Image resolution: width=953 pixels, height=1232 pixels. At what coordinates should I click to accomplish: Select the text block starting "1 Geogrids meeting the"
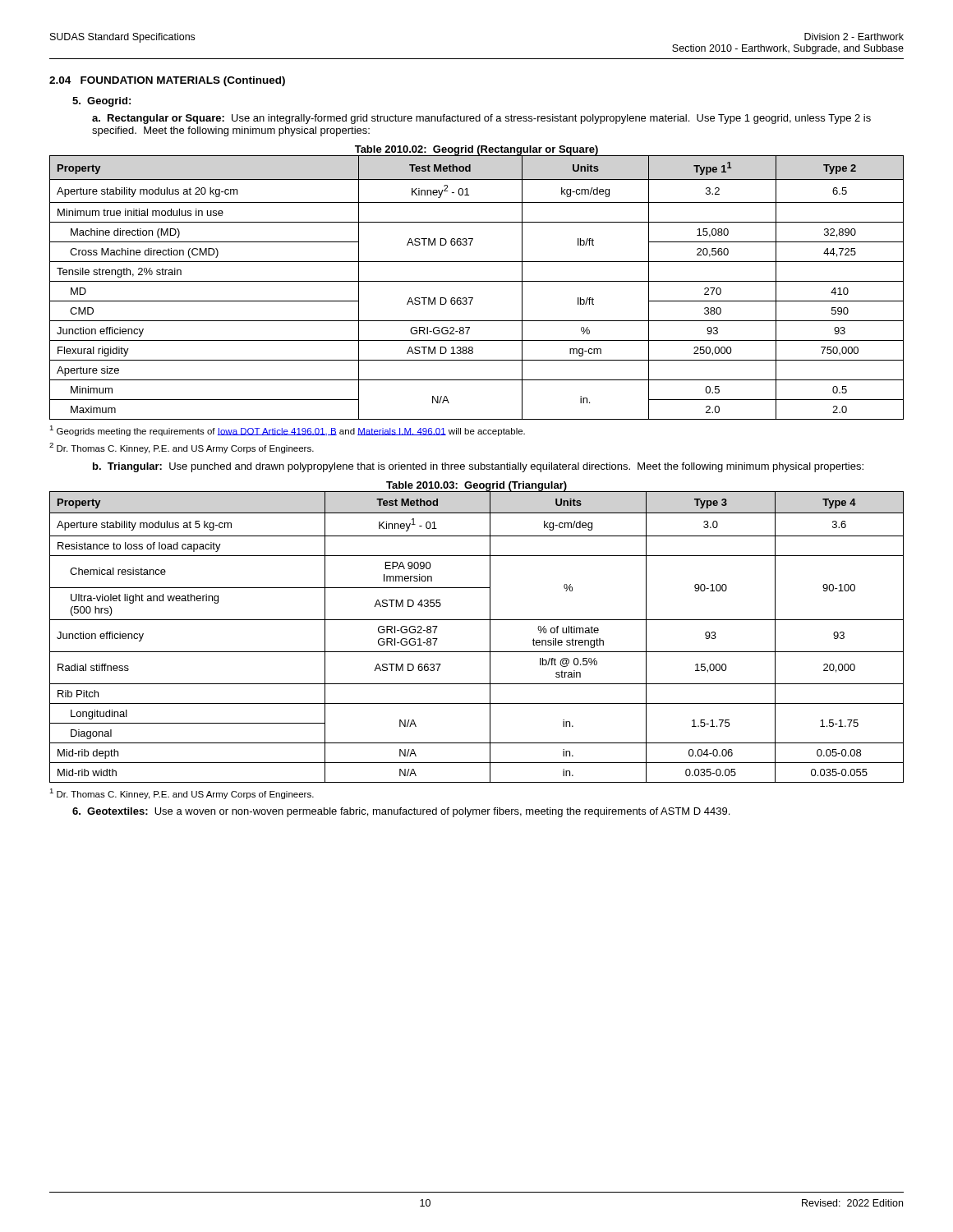287,429
